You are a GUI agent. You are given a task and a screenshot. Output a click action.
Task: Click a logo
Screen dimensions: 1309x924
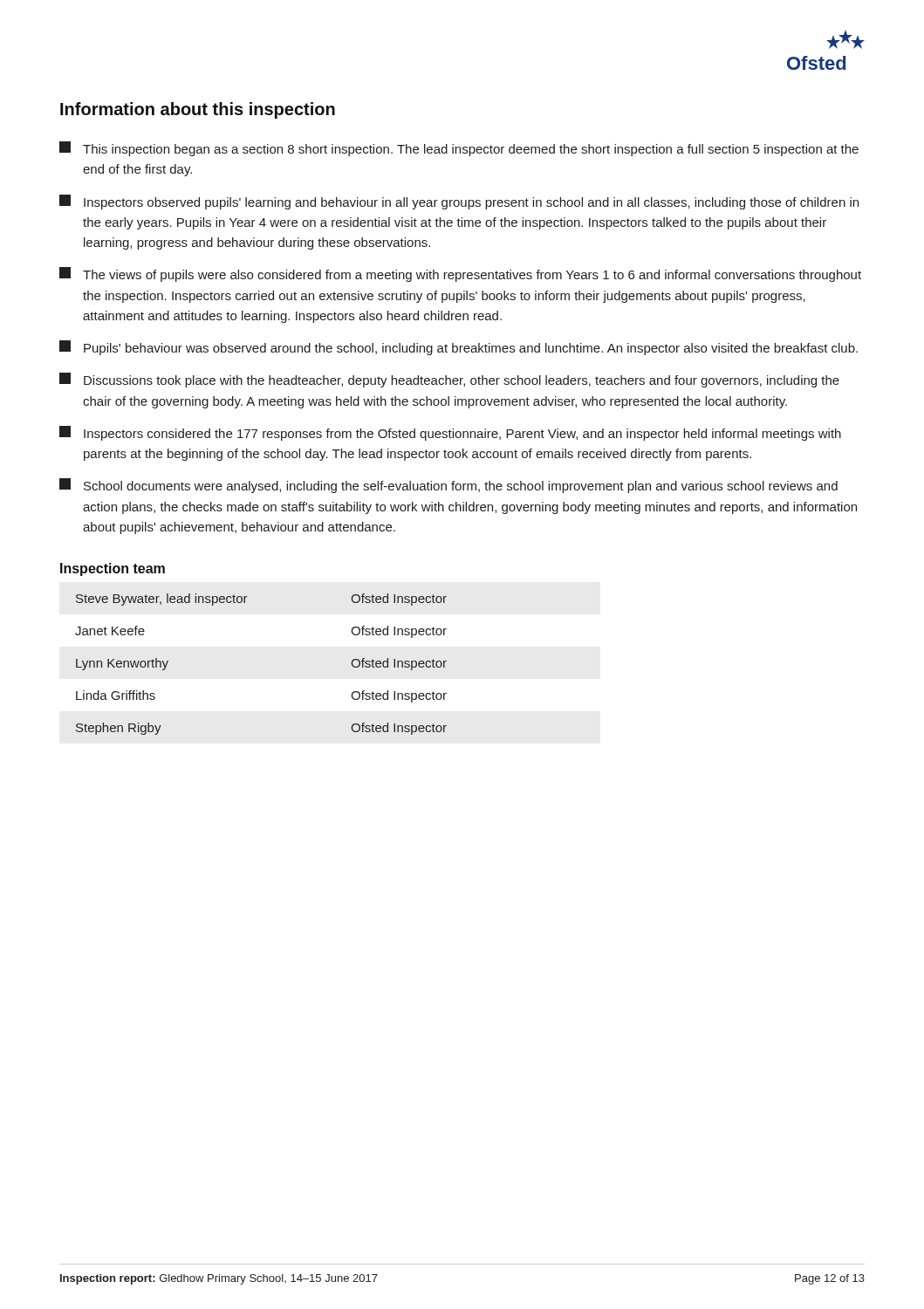[831, 53]
